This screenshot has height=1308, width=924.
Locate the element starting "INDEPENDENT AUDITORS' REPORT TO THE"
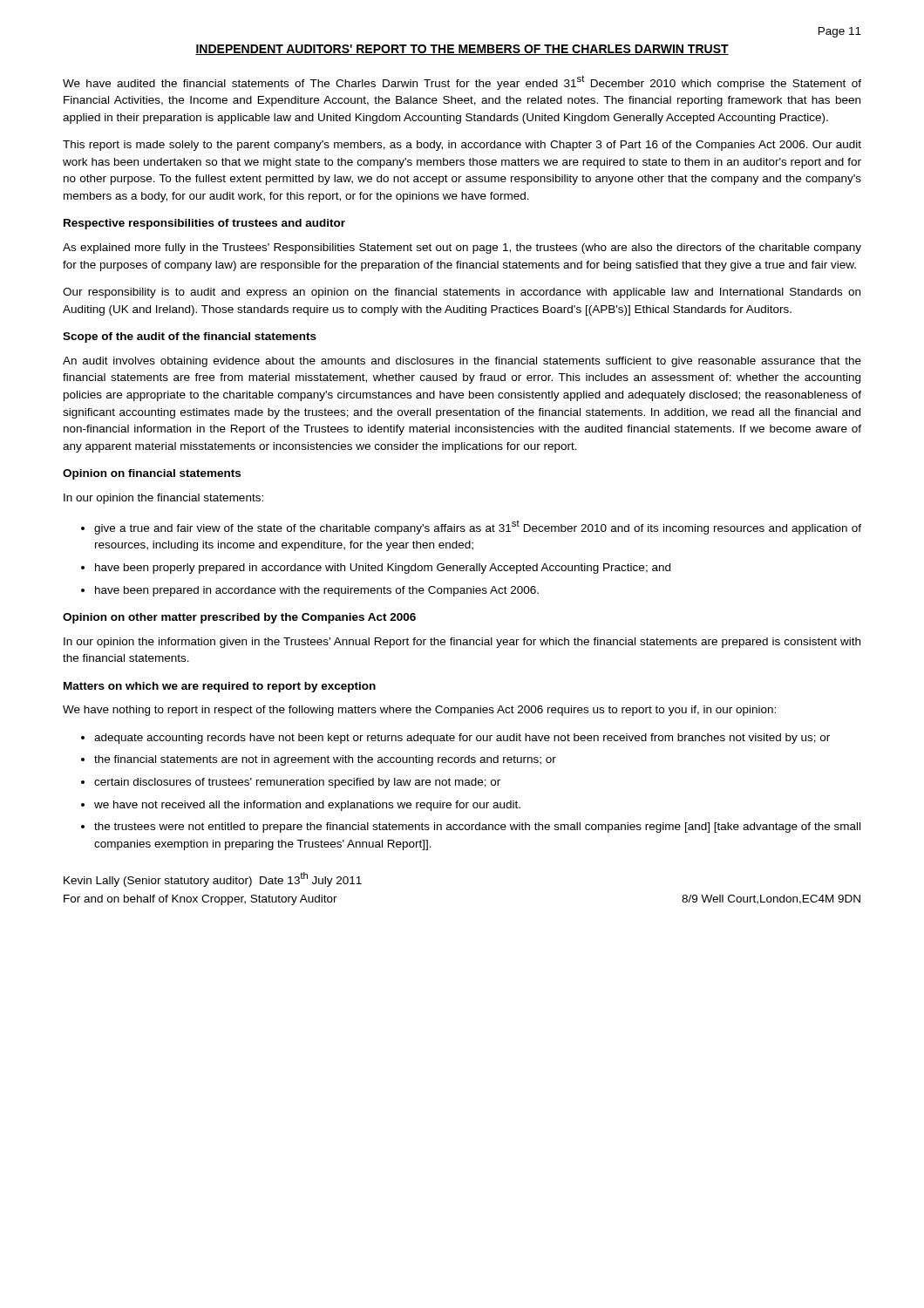click(x=462, y=49)
